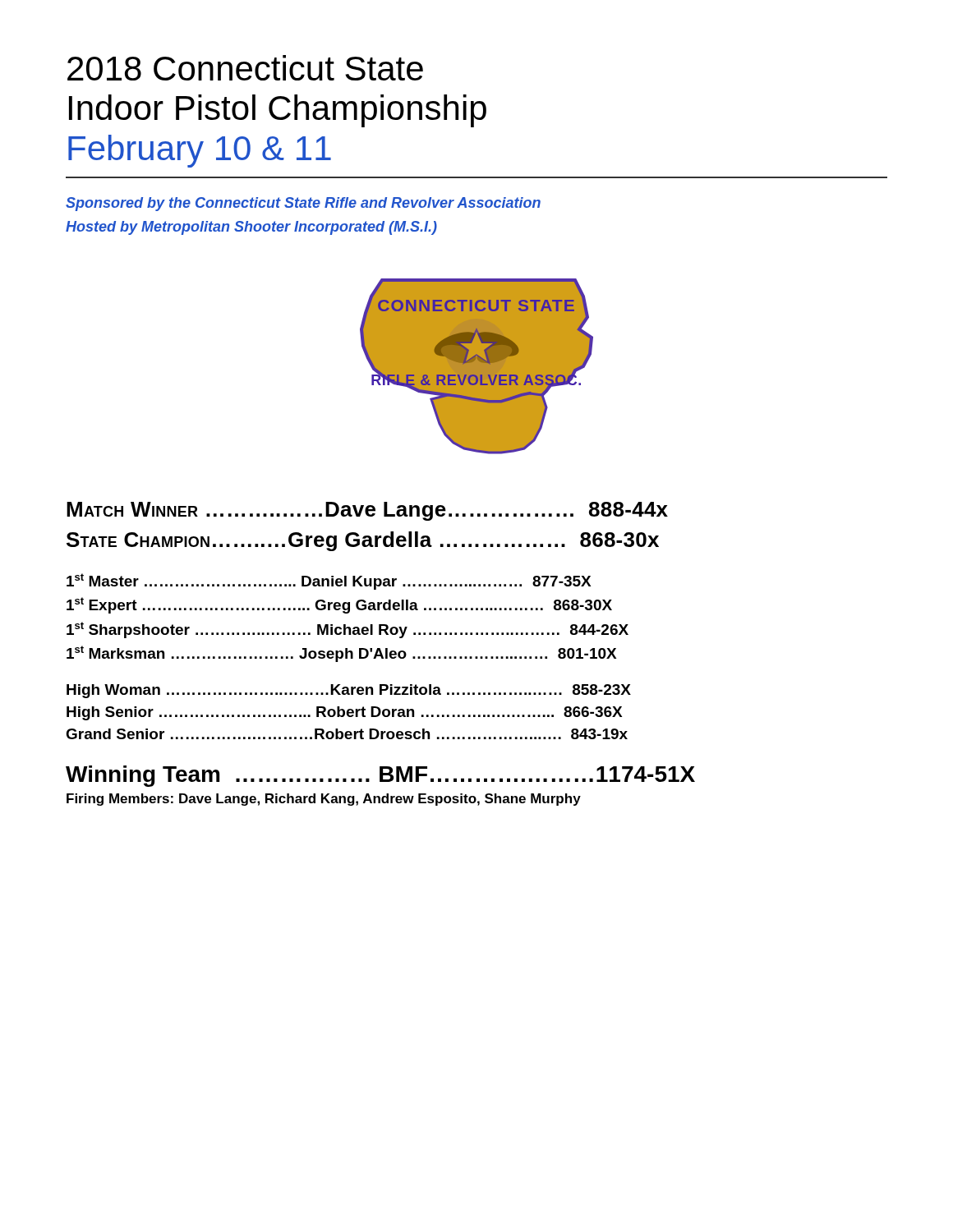Point to the block starting "Match Winner ………..……Dave Lange………………"

476,525
